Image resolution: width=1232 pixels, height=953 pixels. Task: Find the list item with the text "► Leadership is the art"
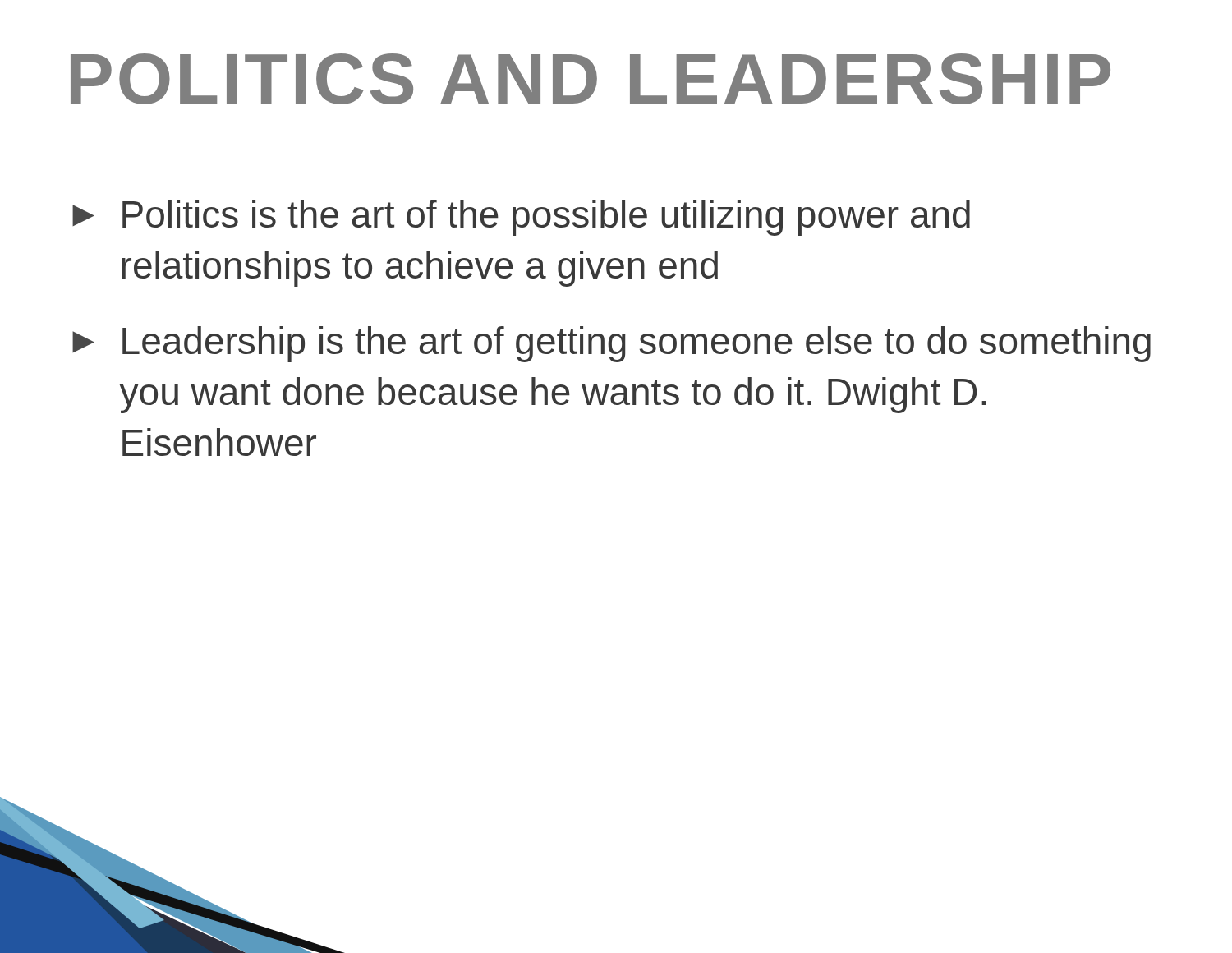(x=616, y=392)
